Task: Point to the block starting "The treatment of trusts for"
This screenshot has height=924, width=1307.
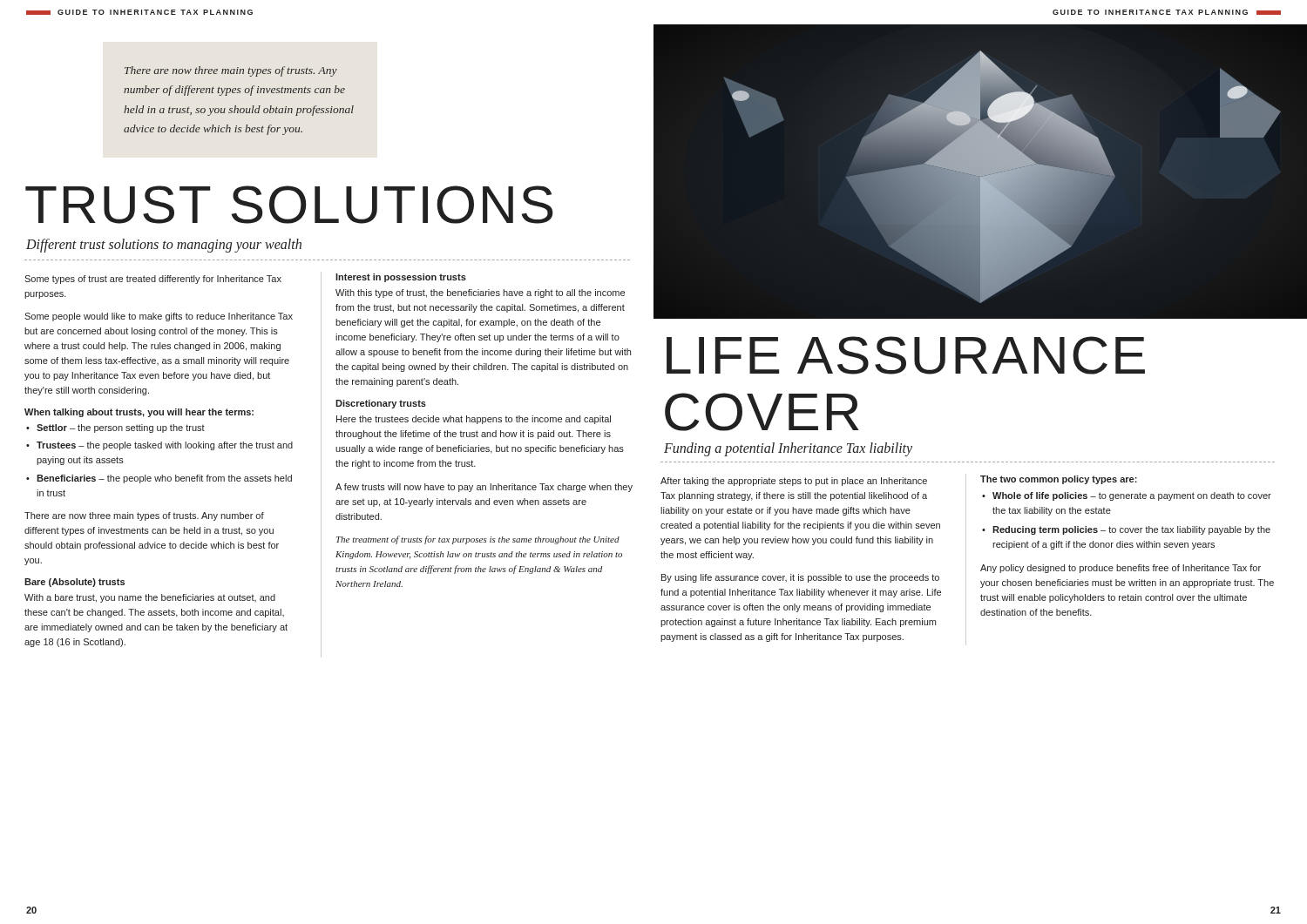Action: coord(479,561)
